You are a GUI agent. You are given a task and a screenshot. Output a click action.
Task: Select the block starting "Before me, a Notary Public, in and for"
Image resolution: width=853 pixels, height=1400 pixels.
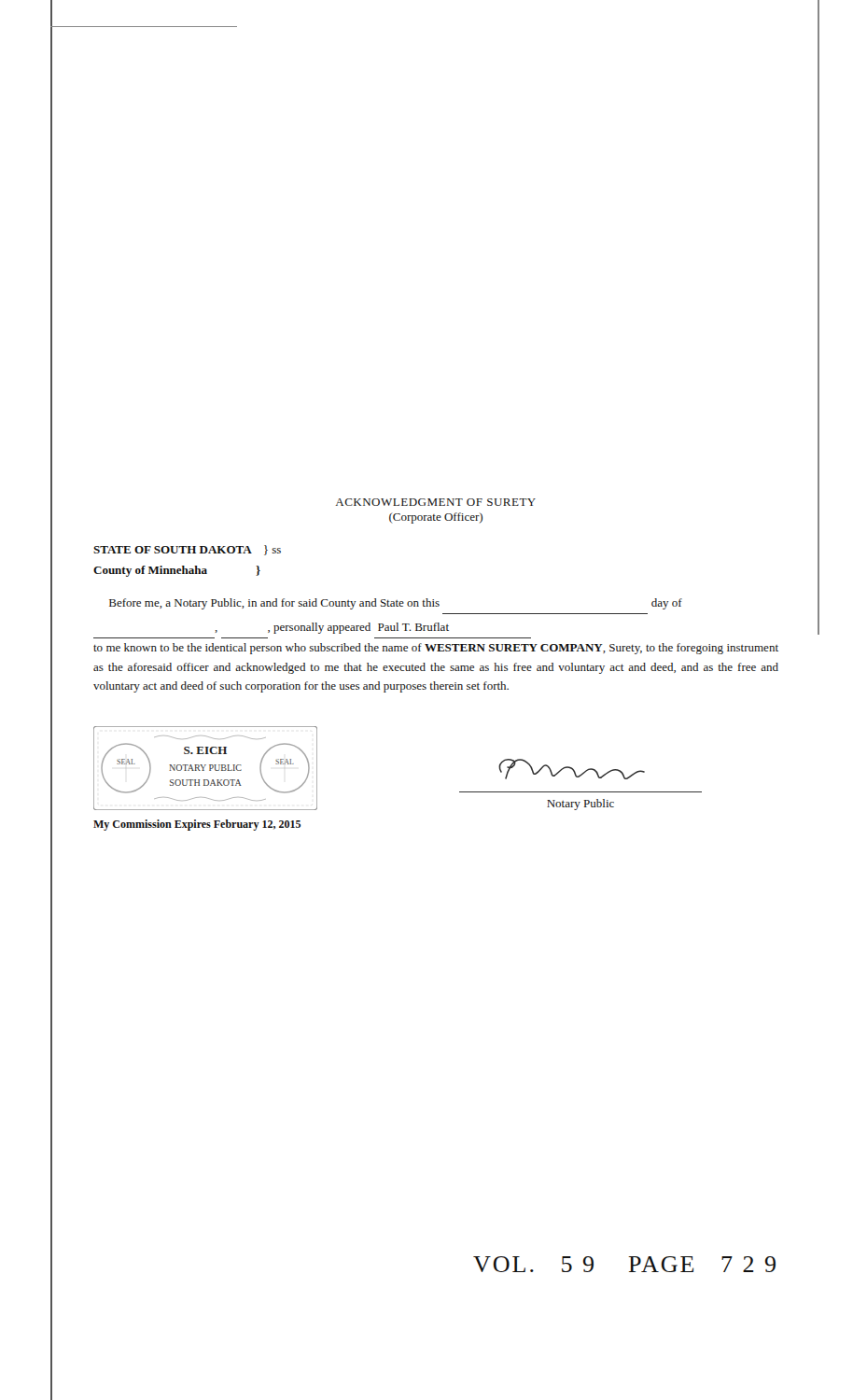click(x=388, y=604)
